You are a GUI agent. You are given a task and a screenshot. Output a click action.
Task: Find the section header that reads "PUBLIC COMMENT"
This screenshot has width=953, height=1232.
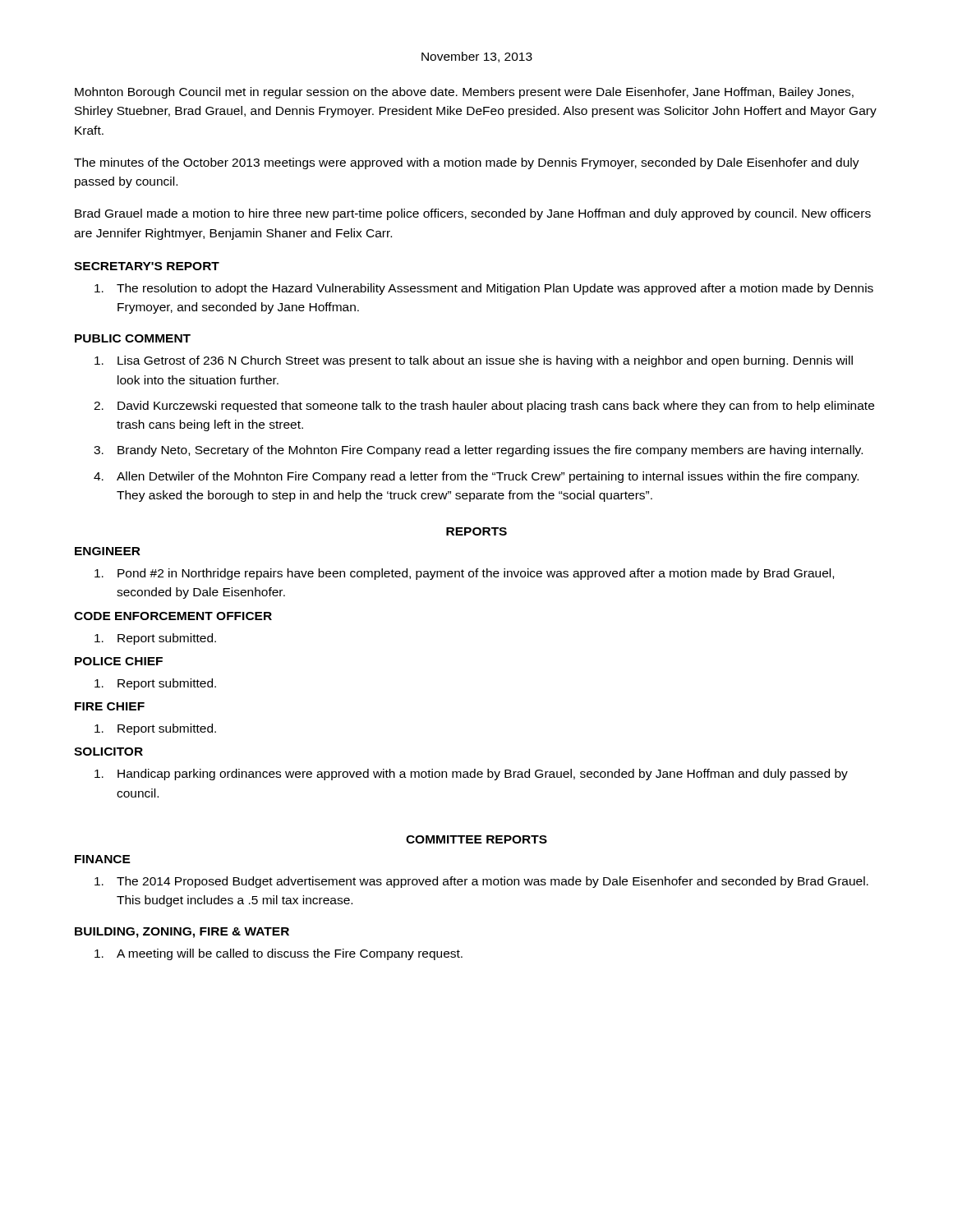(132, 338)
